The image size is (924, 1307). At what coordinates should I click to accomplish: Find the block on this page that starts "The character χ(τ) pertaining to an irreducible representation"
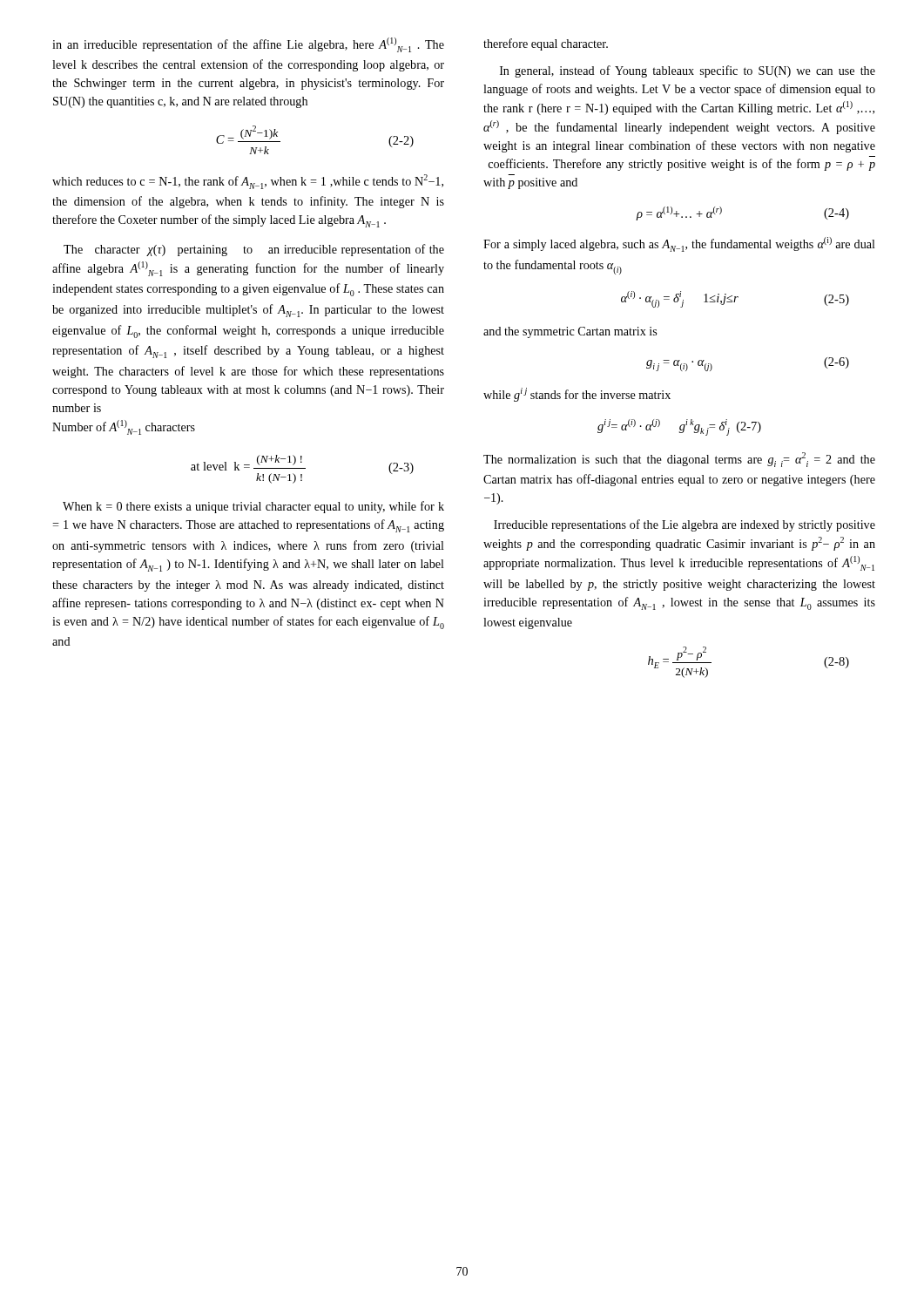[x=248, y=339]
